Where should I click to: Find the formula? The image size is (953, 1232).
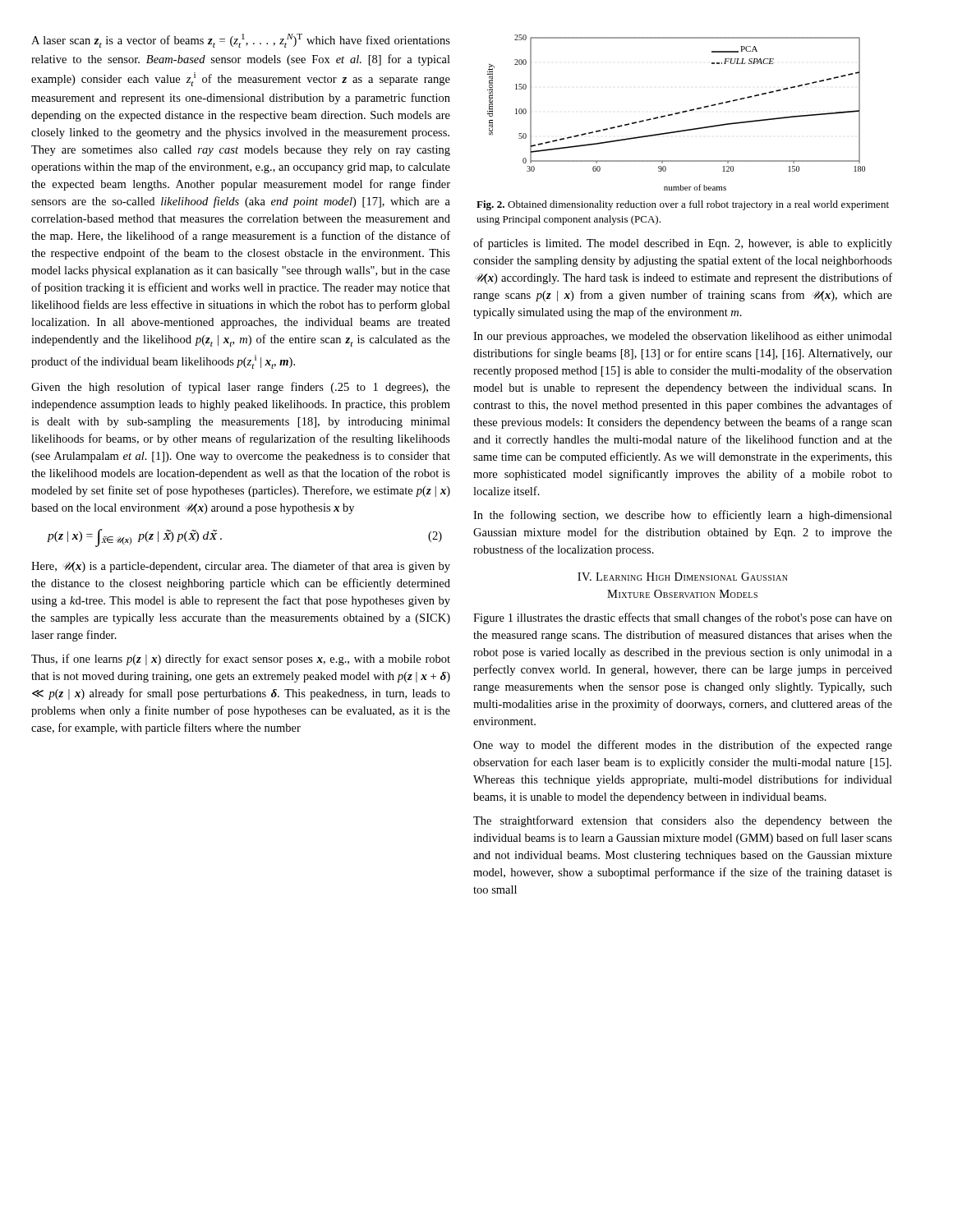245,536
